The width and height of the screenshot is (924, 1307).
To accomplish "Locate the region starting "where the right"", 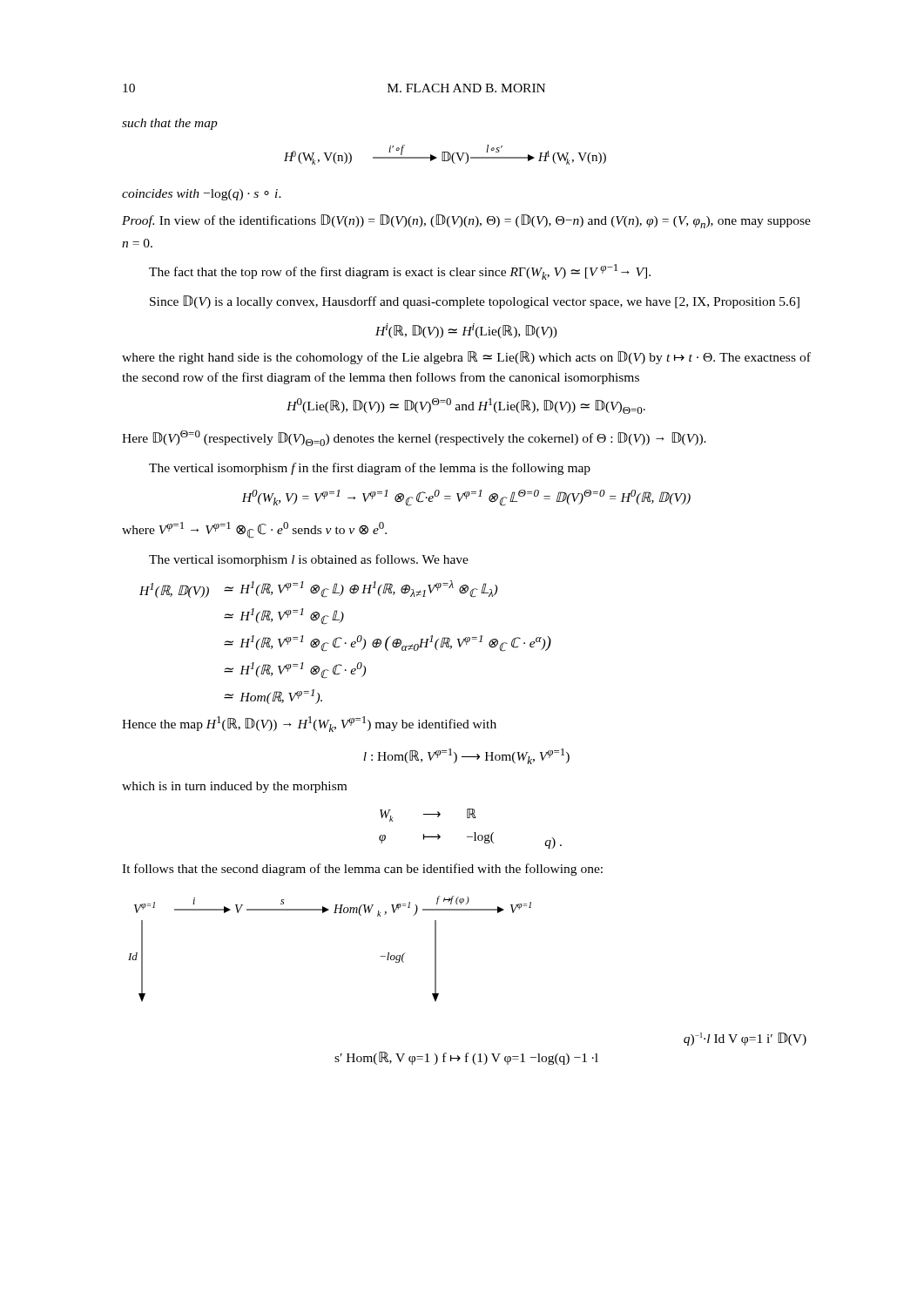I will tap(466, 367).
